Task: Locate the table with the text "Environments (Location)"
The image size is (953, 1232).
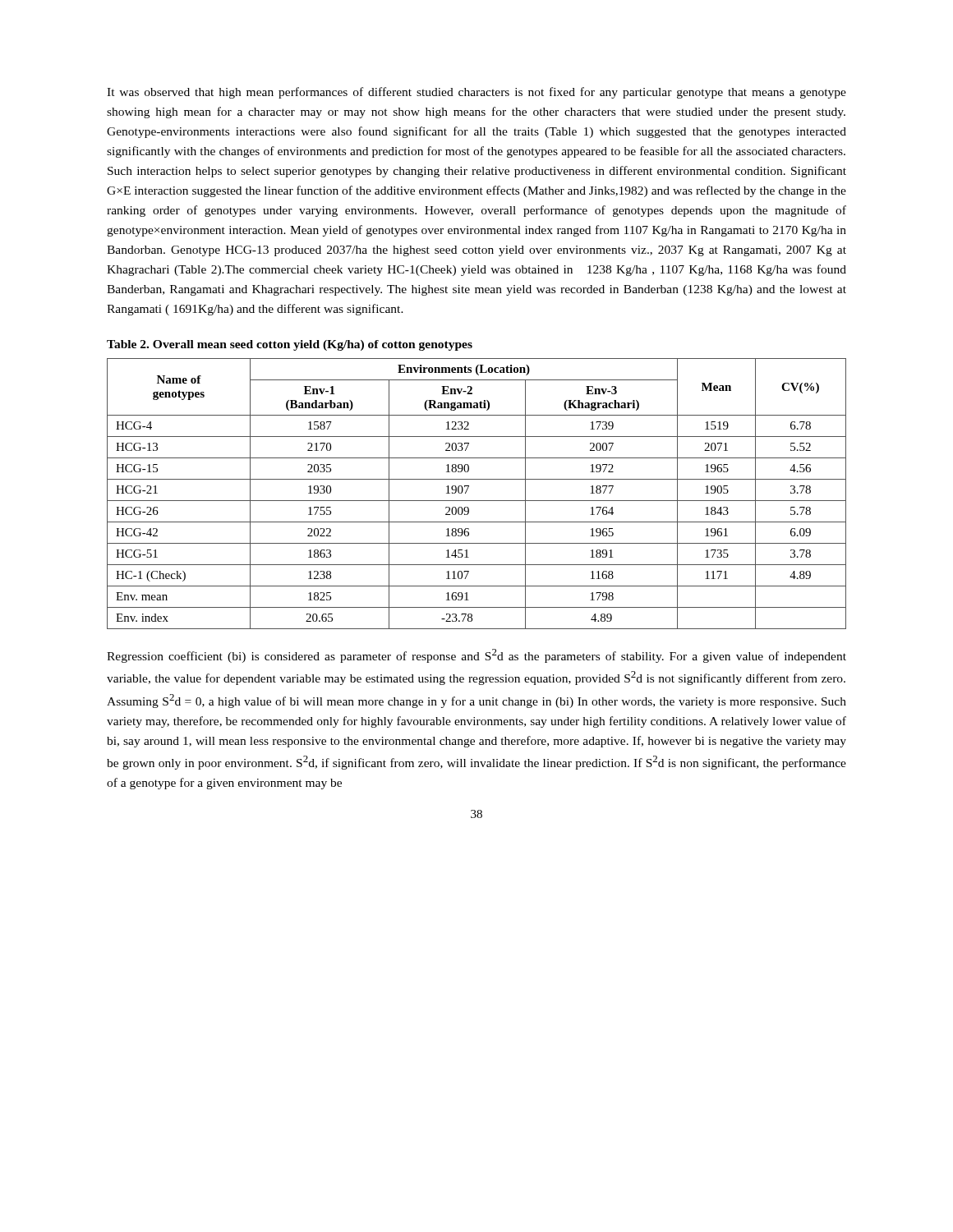Action: coord(476,494)
